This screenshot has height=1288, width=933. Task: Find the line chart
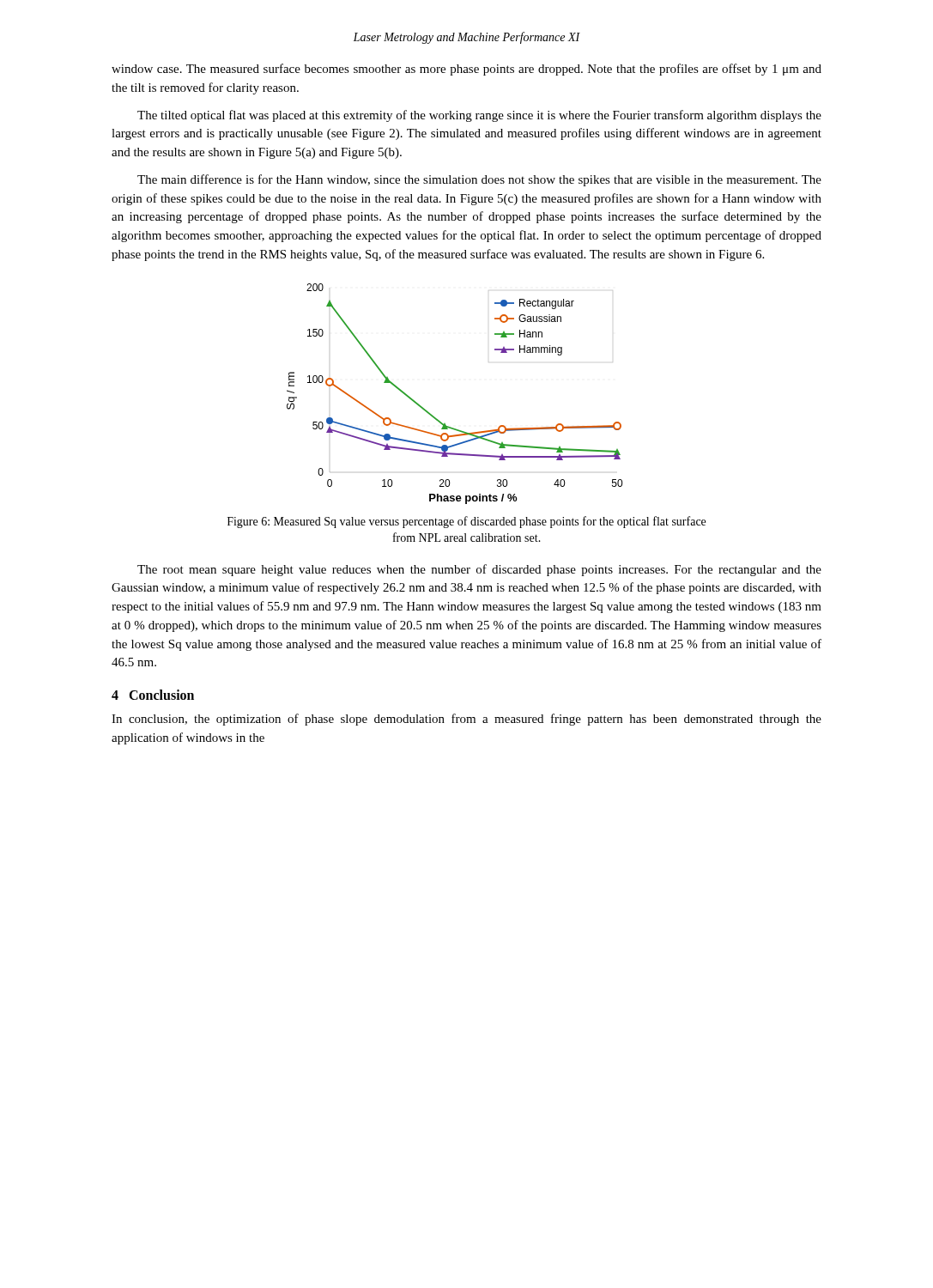(x=466, y=392)
